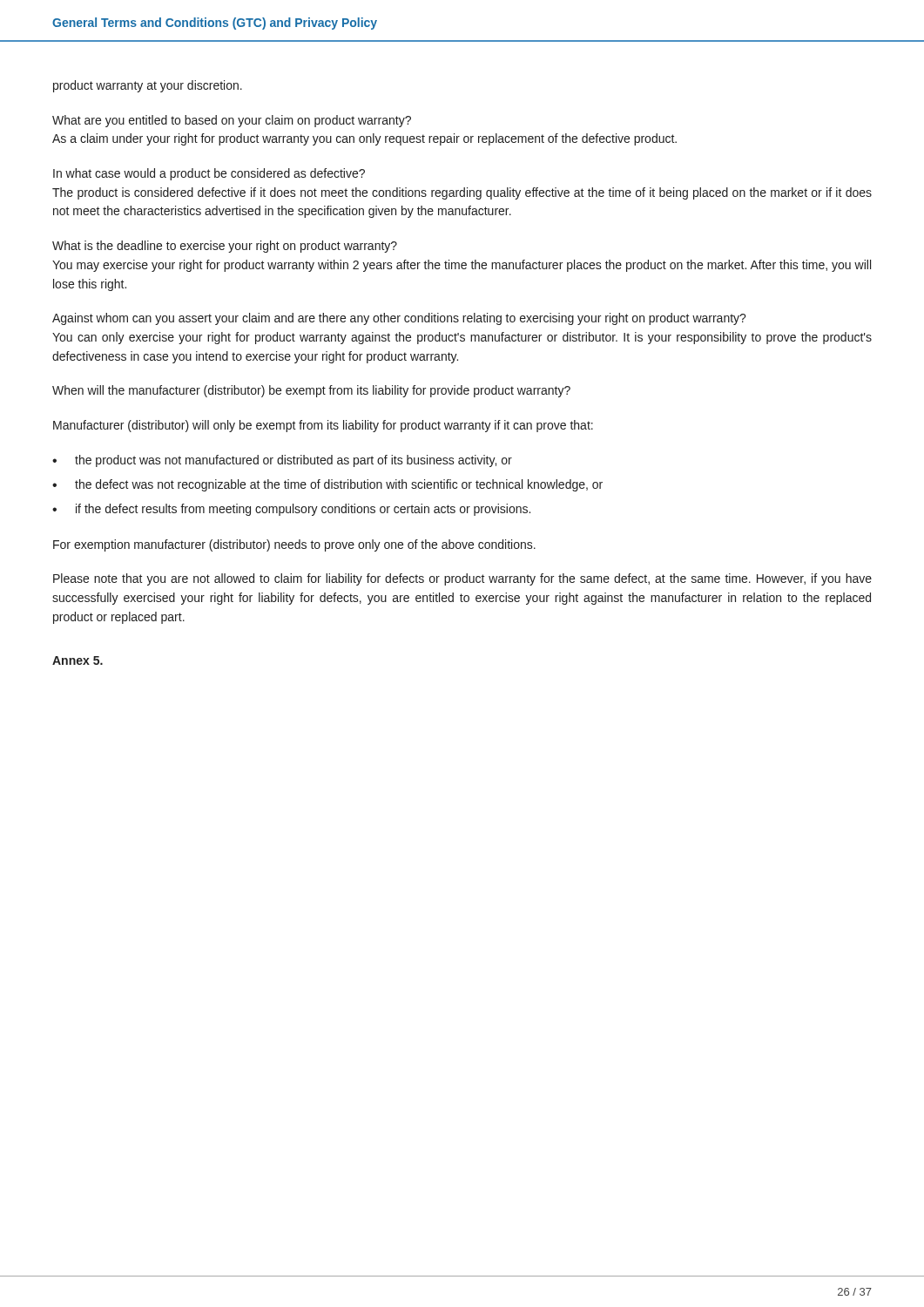
Task: Click on the list item with the text "• the defect was not recognizable at"
Action: 328,485
